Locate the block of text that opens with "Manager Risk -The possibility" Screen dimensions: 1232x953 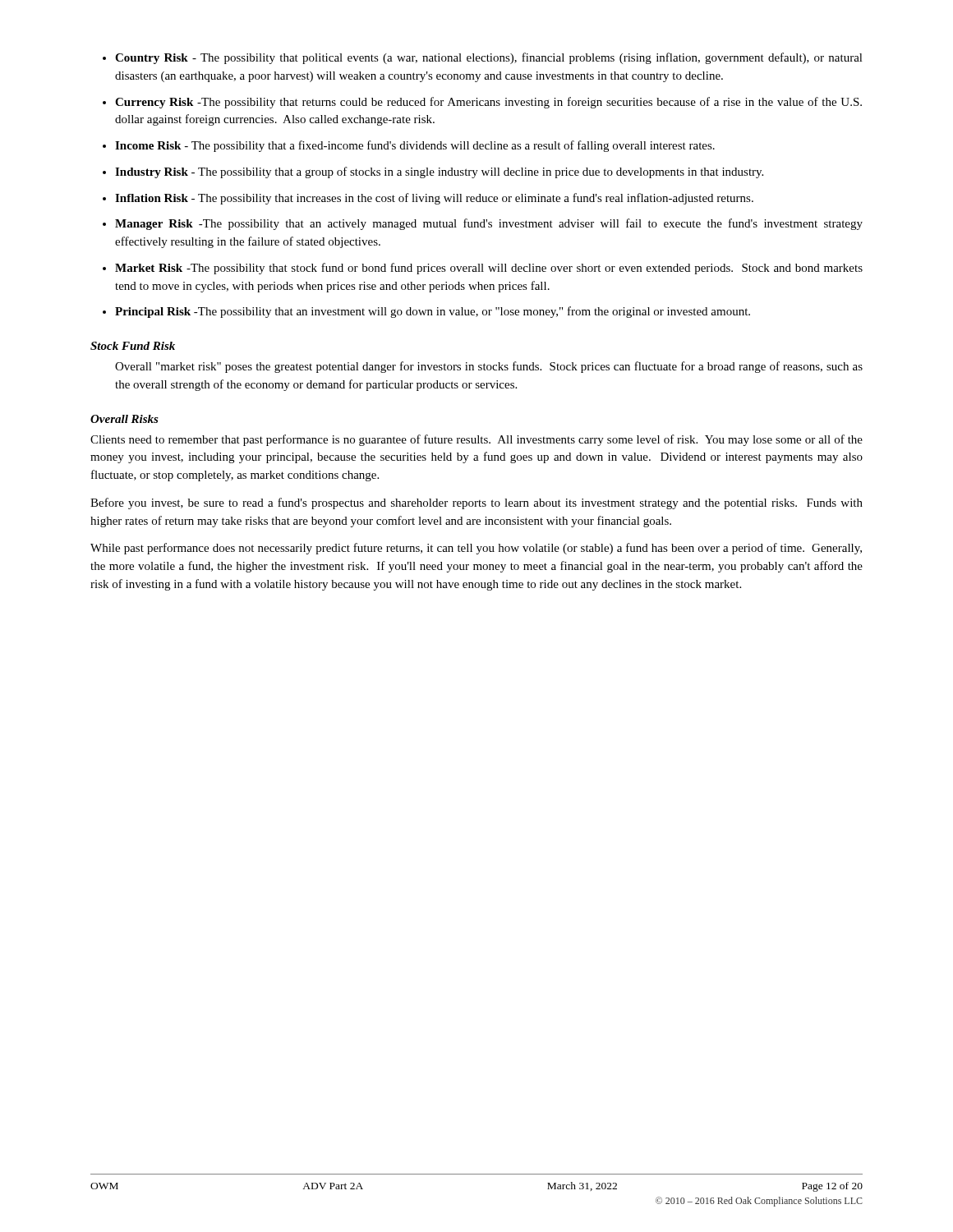tap(489, 233)
